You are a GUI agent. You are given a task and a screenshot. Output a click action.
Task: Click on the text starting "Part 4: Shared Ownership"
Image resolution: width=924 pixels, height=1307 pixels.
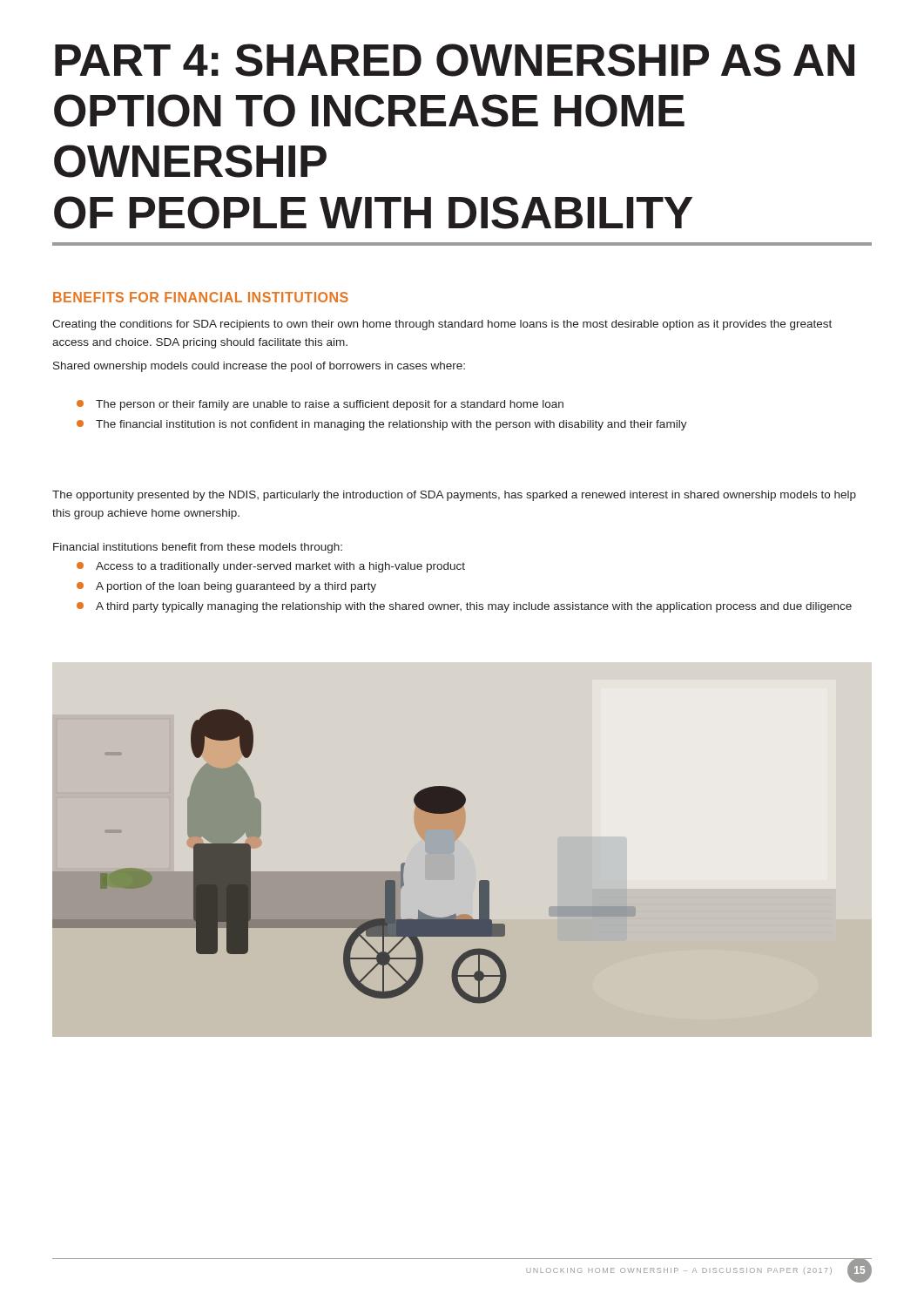tap(462, 136)
